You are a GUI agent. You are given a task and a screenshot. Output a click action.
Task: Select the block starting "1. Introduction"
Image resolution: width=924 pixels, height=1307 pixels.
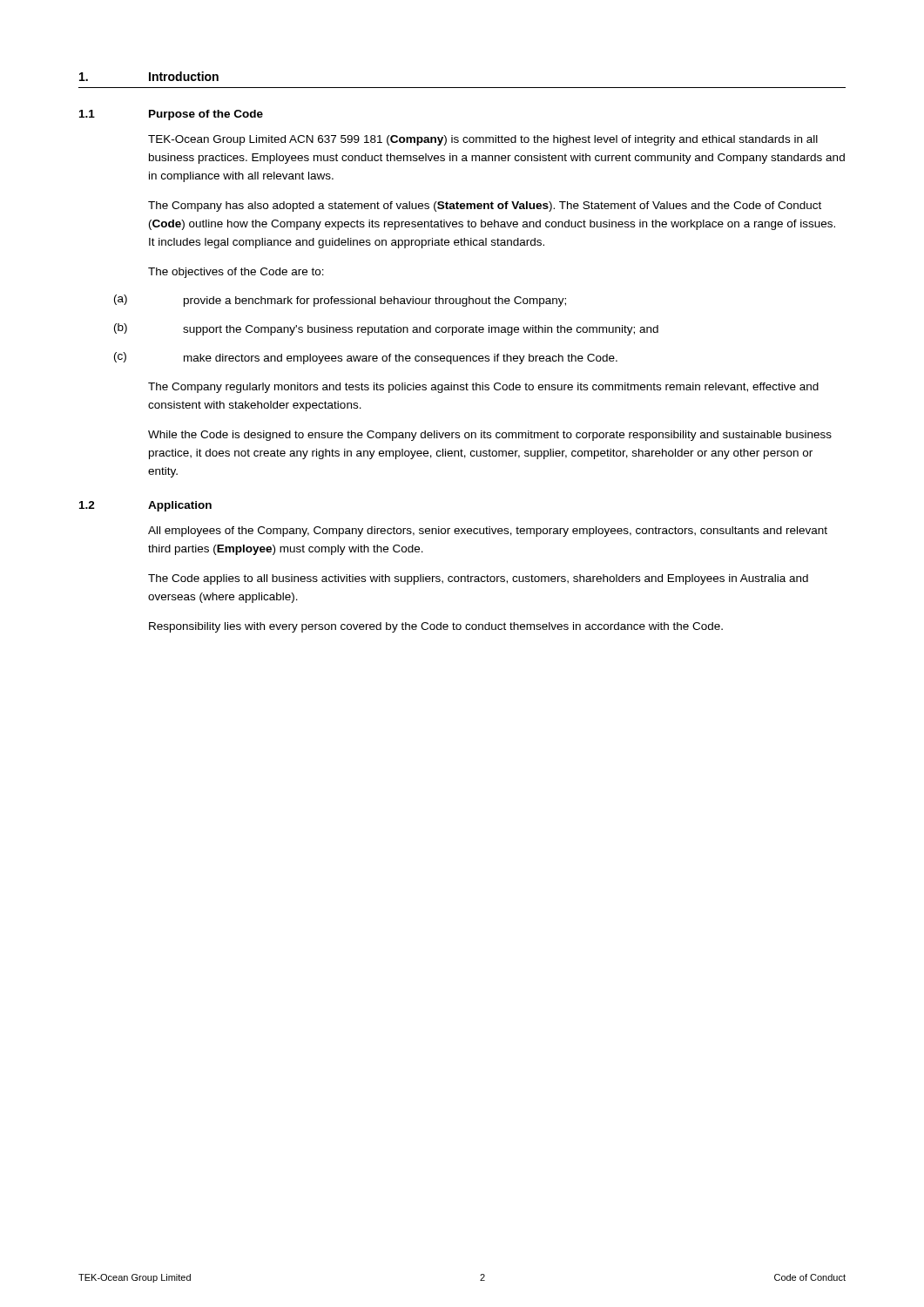coord(149,77)
